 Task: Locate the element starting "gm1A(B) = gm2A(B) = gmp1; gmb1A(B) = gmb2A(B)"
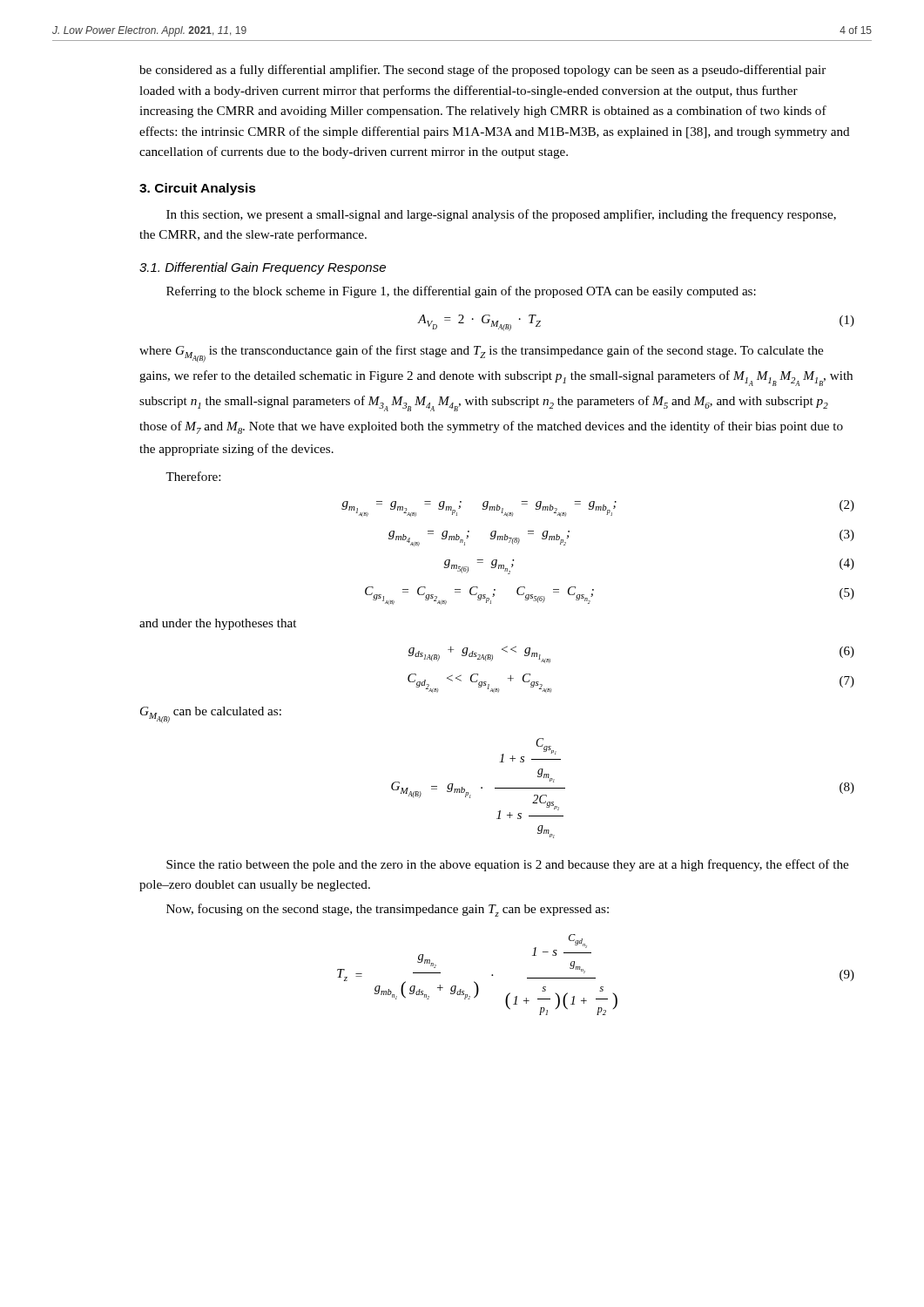497,505
